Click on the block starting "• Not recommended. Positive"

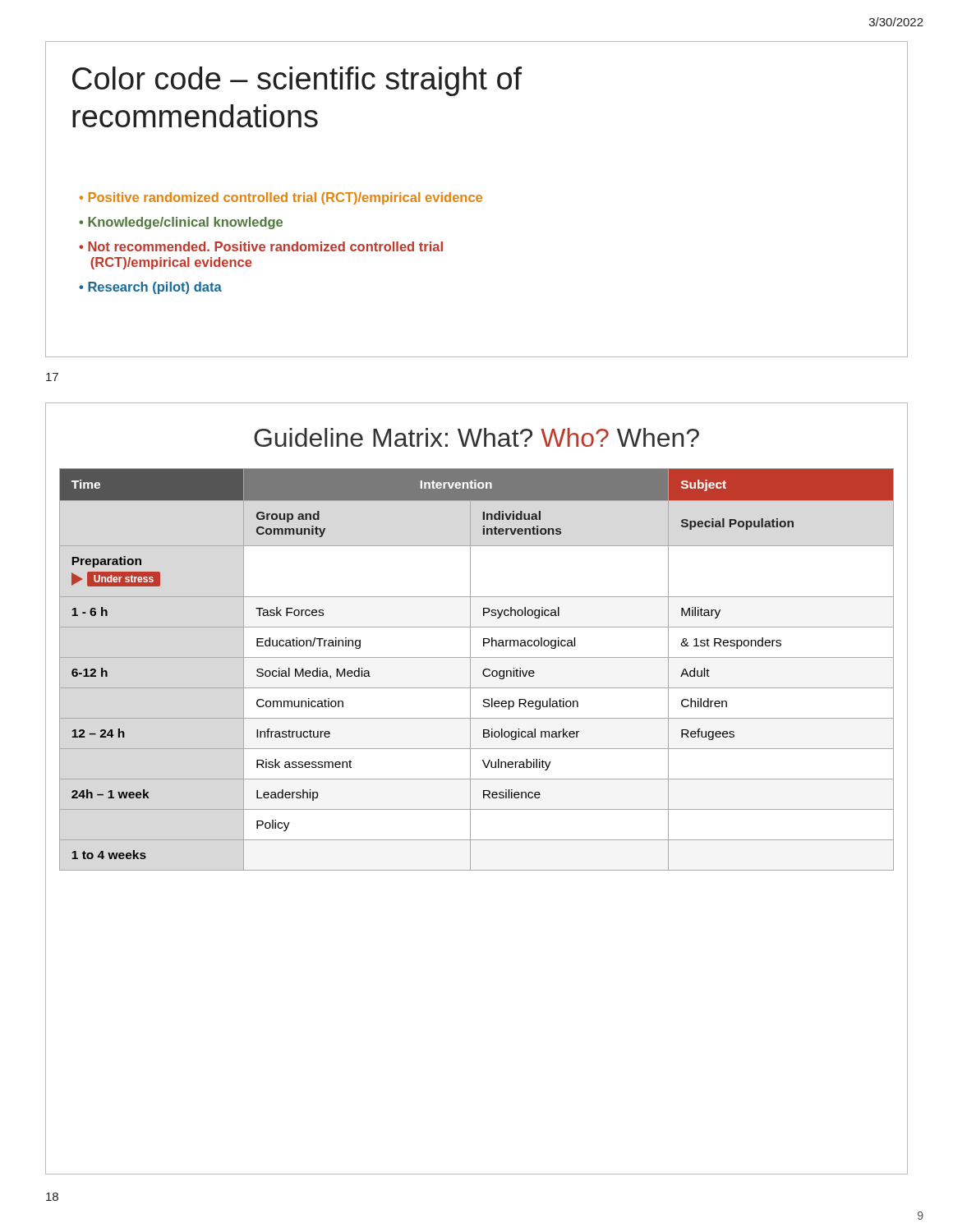(261, 254)
